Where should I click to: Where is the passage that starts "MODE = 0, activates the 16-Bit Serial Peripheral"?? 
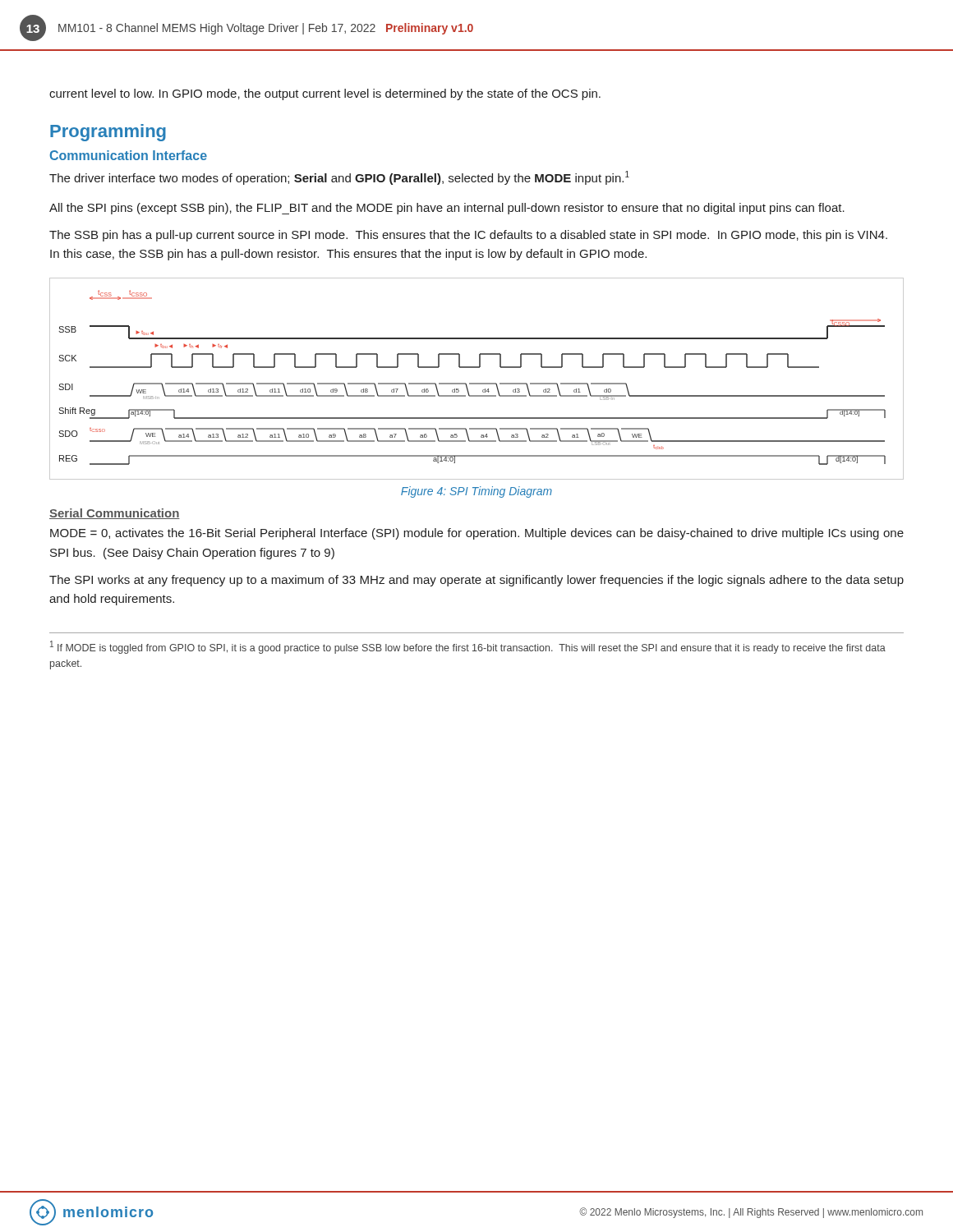(476, 542)
